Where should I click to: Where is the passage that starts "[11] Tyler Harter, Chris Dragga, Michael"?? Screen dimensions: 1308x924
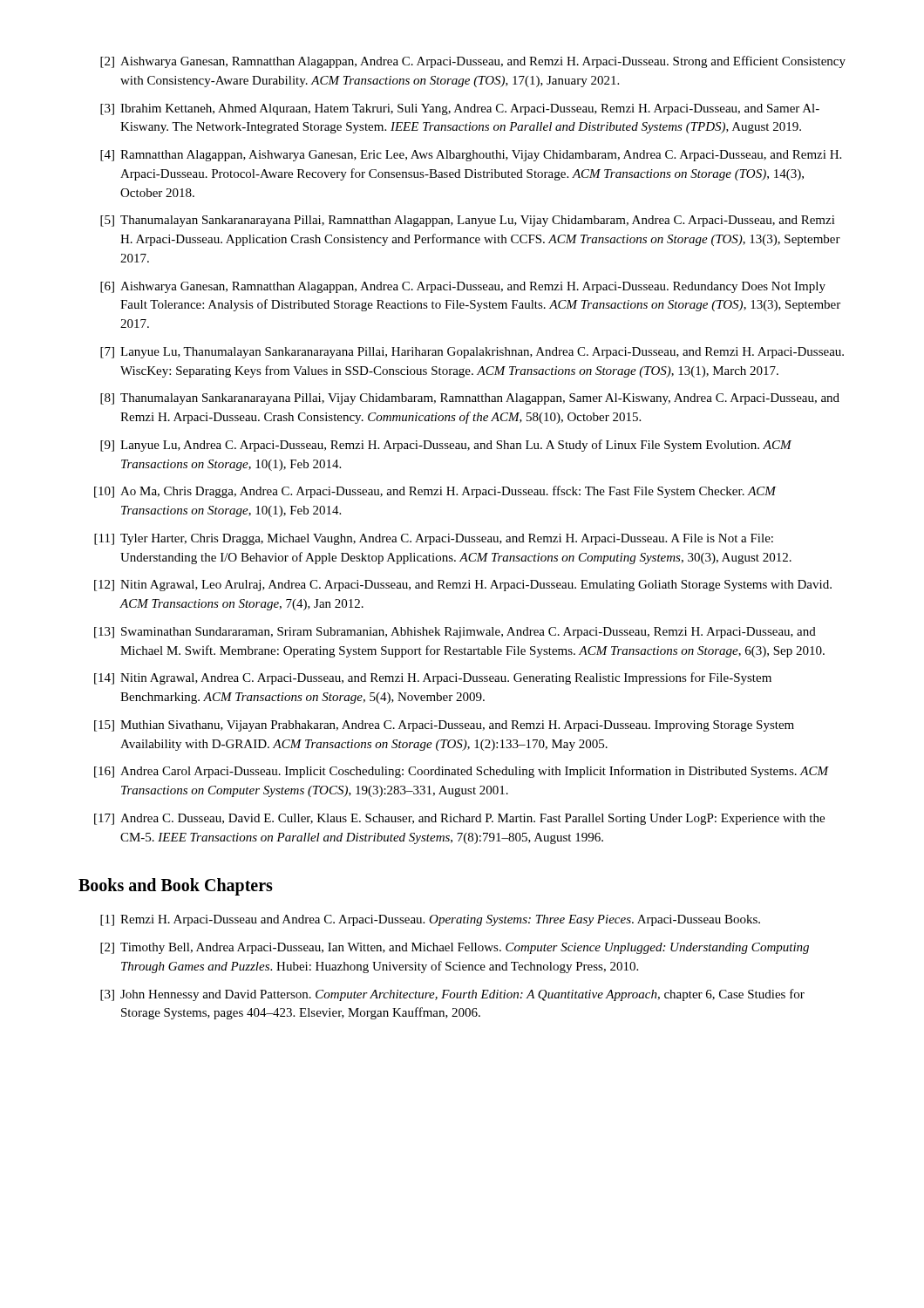[462, 548]
